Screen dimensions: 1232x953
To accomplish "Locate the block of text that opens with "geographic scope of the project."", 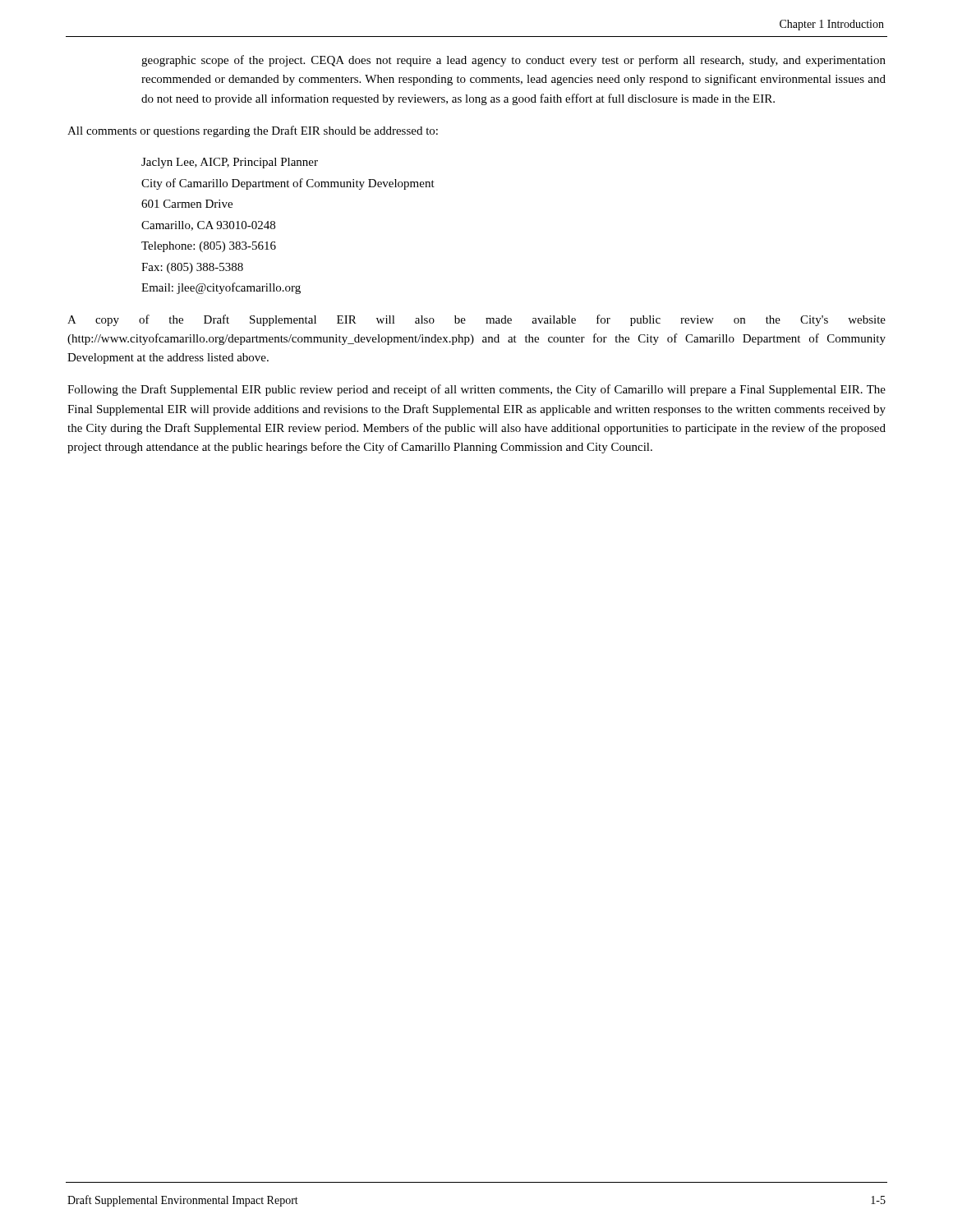I will (513, 79).
